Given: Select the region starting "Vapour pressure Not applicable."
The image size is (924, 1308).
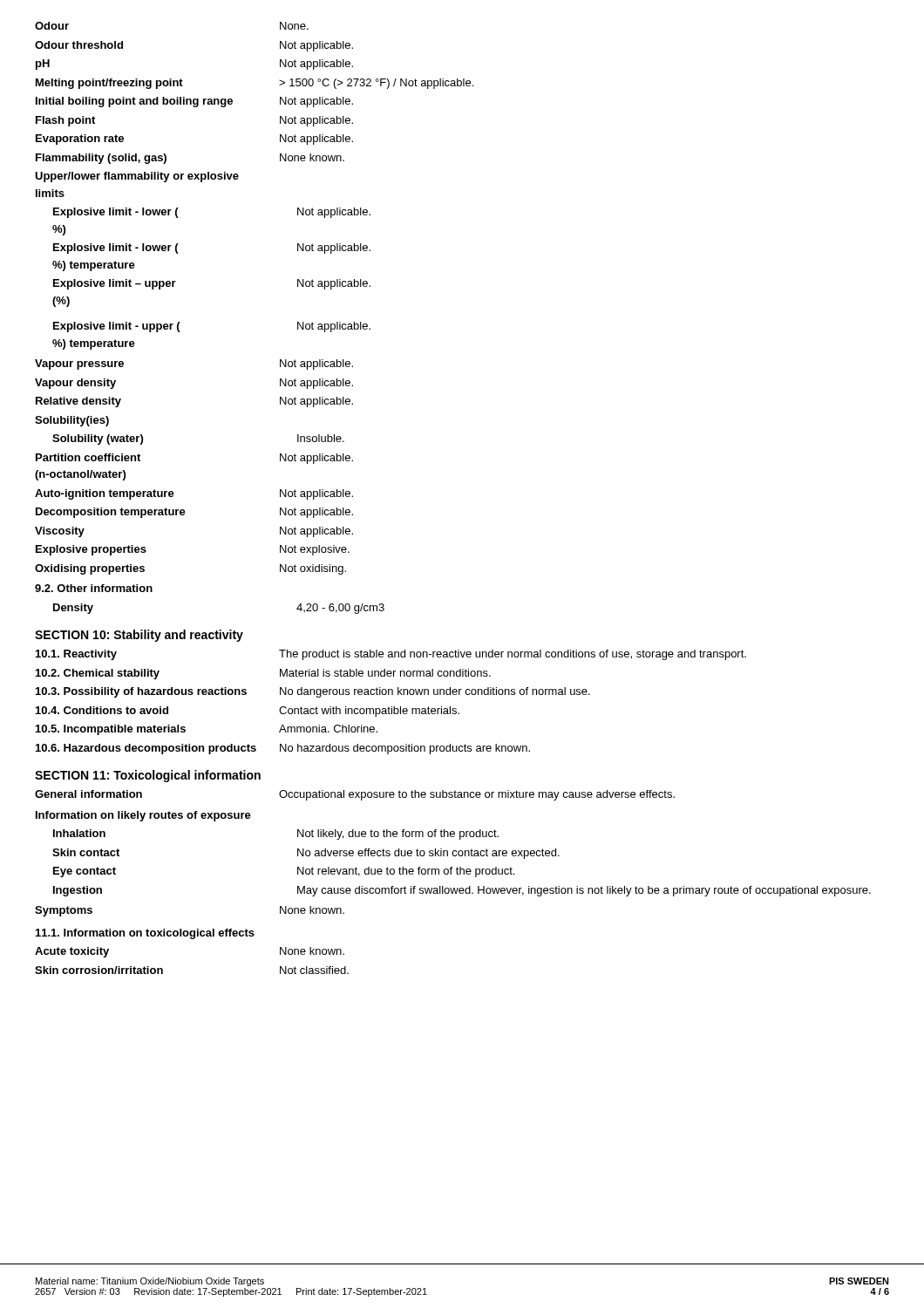Looking at the screenshot, I should click(79, 364).
